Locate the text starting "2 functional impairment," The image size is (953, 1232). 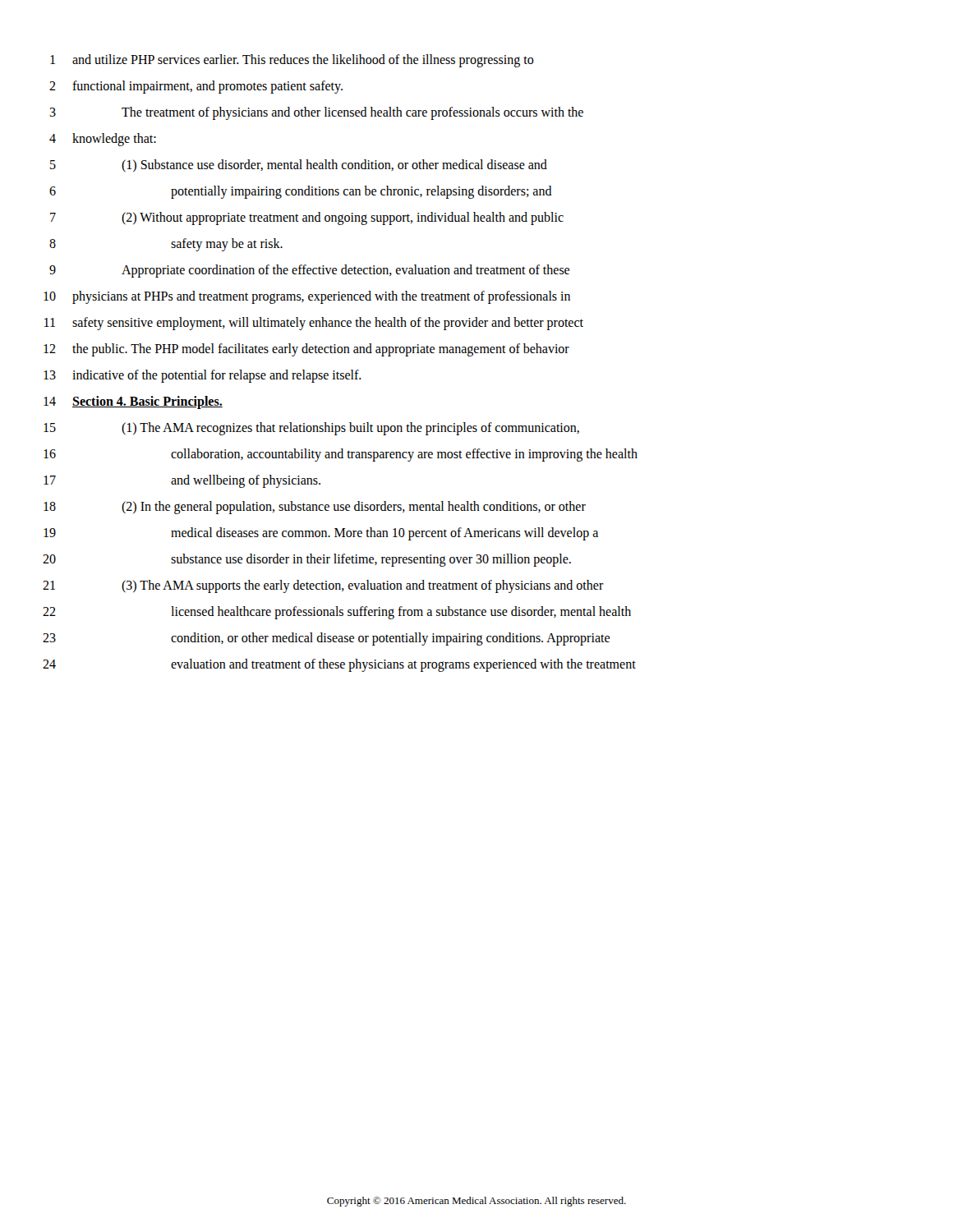coord(196,87)
